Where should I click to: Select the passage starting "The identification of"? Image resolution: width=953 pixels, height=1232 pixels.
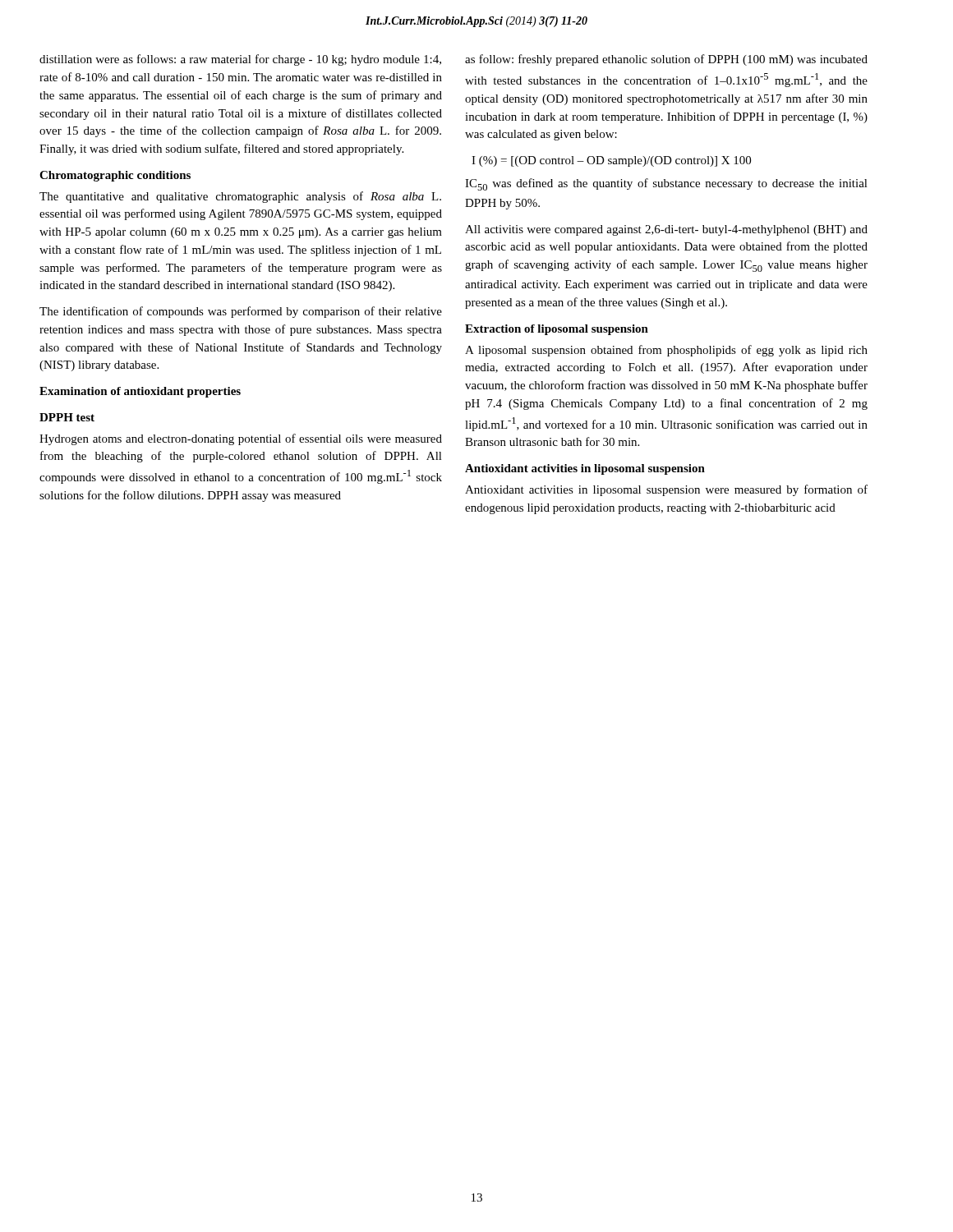[241, 338]
